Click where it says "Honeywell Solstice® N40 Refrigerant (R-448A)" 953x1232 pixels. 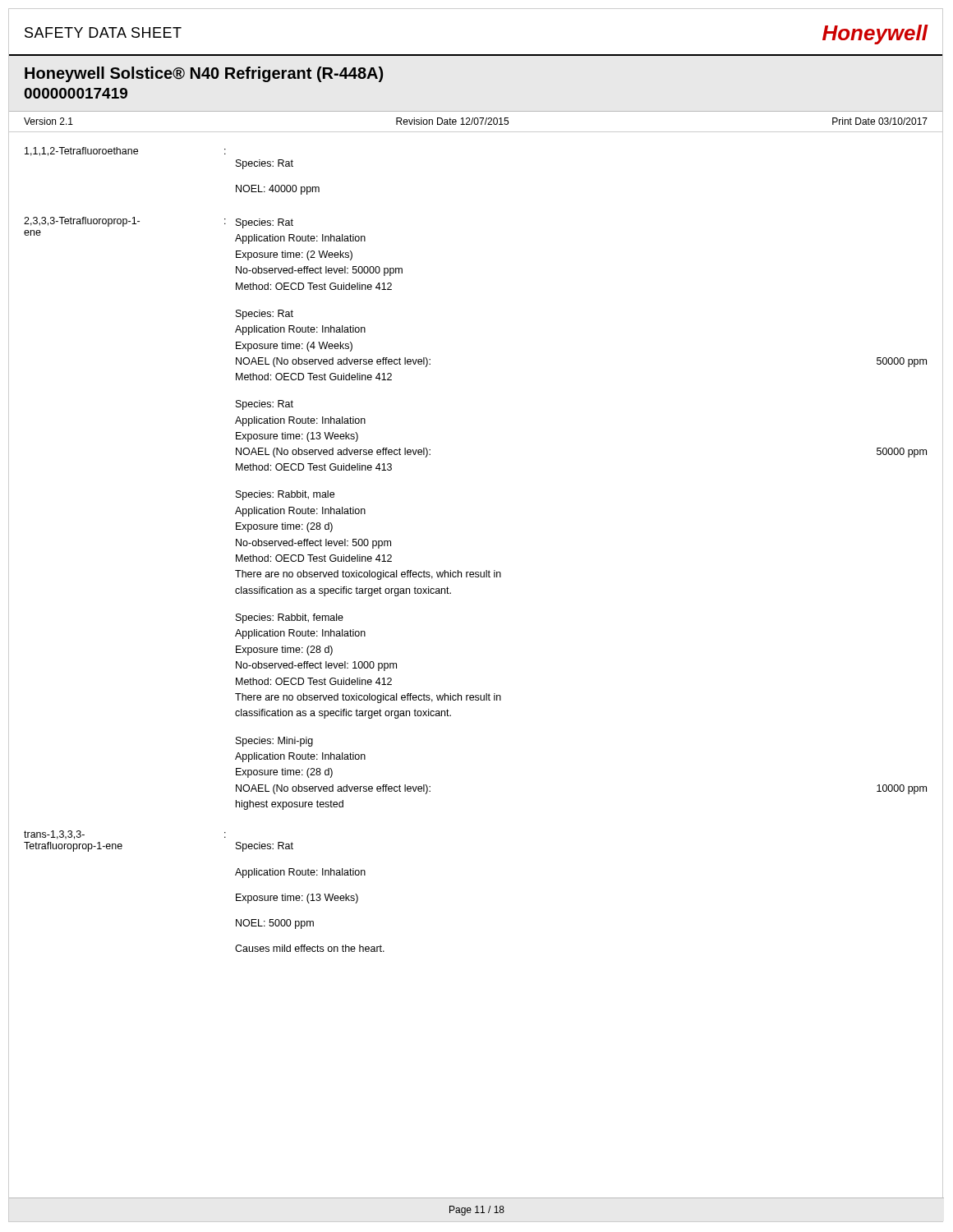click(204, 73)
